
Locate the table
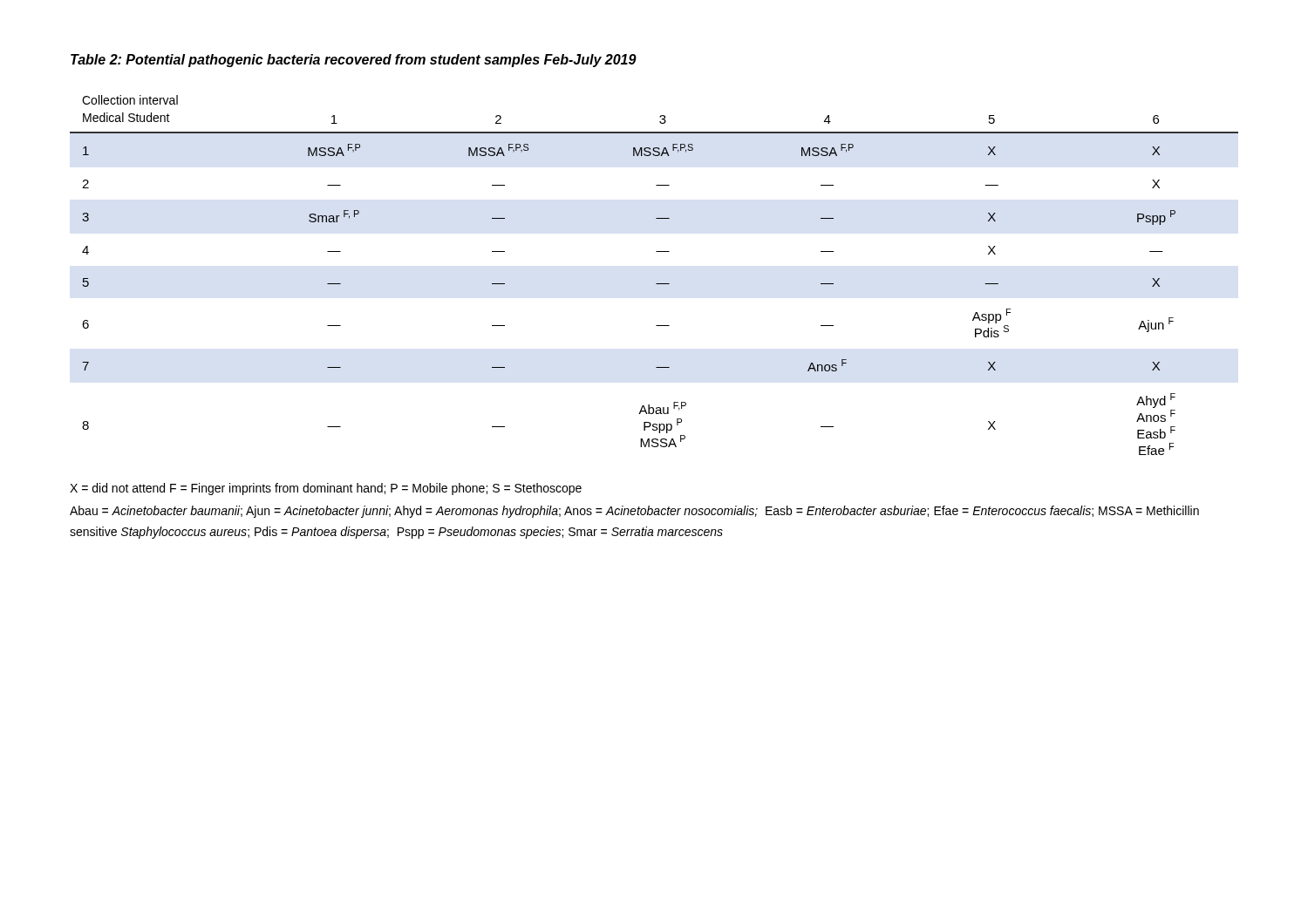(x=654, y=277)
